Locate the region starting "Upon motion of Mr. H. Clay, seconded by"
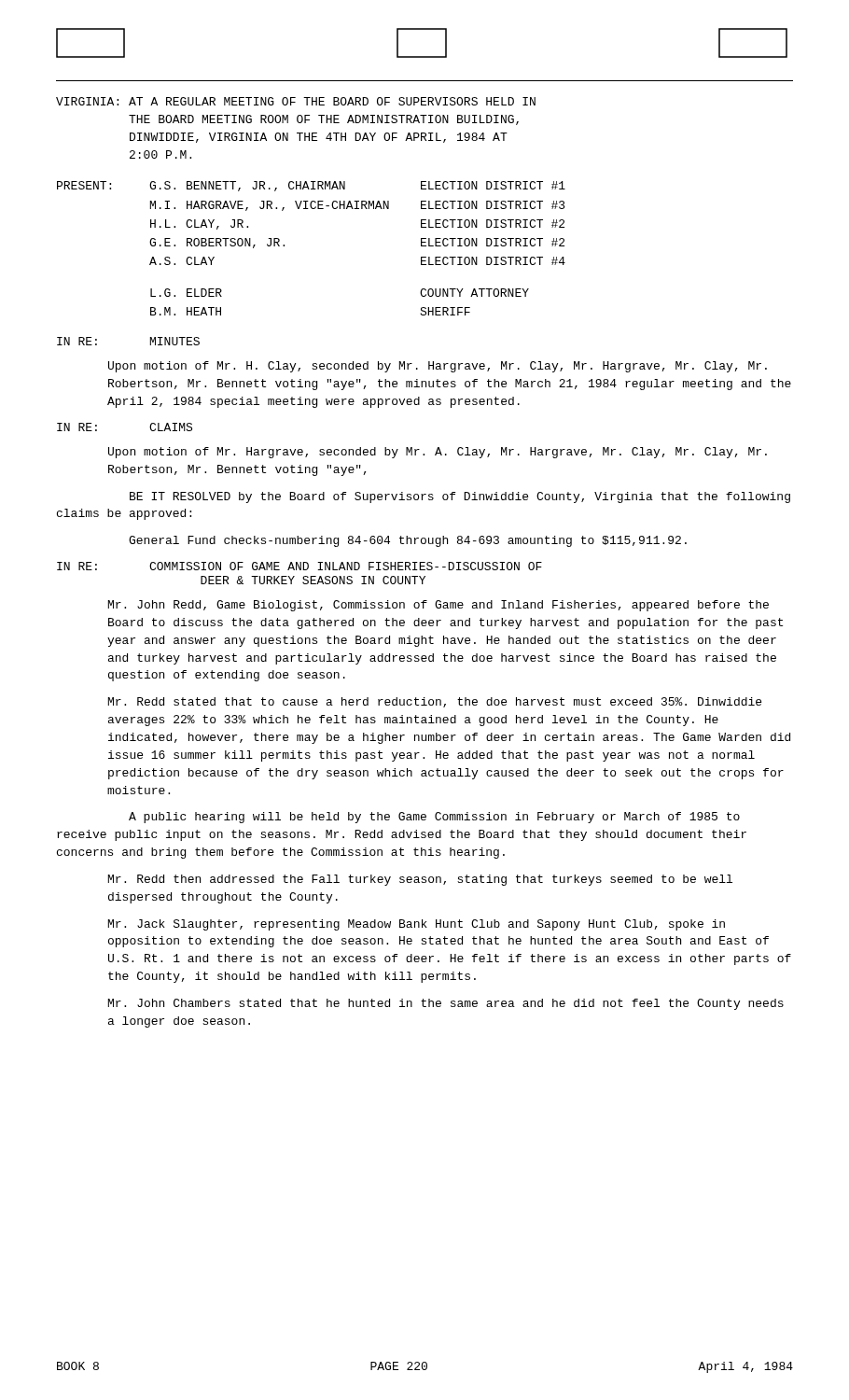The image size is (849, 1400). pyautogui.click(x=450, y=385)
